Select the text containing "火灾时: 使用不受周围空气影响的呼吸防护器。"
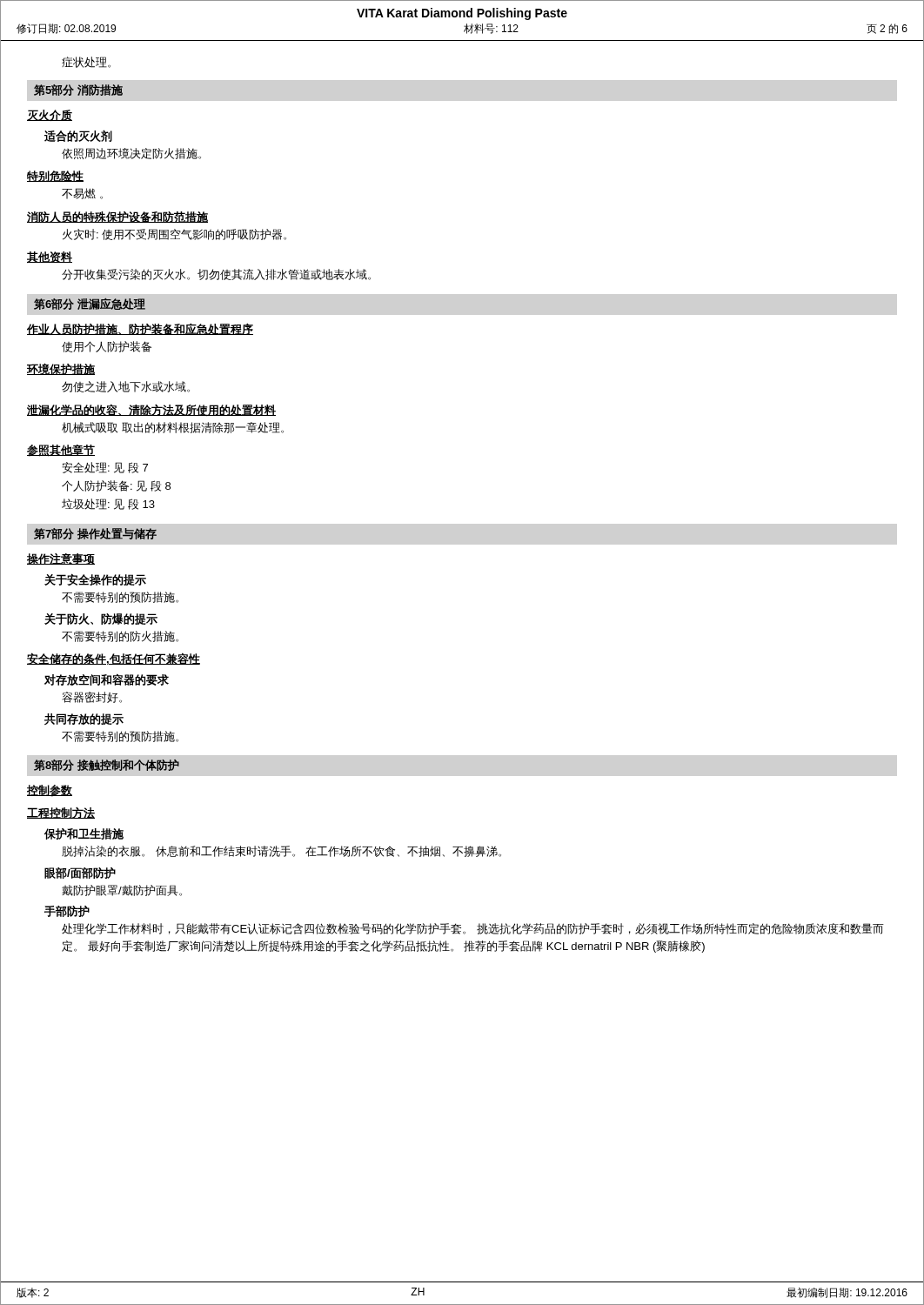The width and height of the screenshot is (924, 1305). [178, 234]
